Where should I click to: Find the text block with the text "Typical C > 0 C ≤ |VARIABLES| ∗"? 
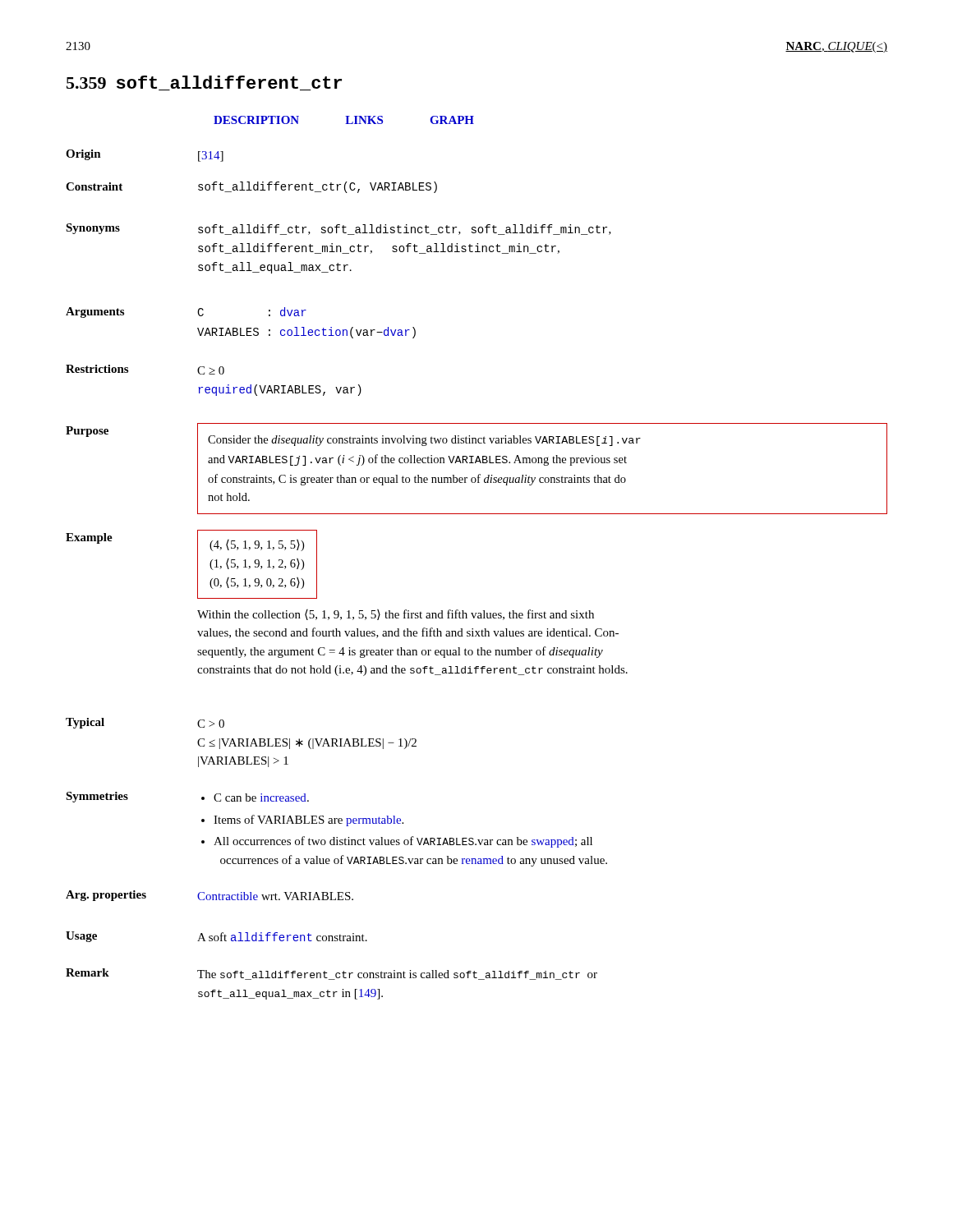241,742
